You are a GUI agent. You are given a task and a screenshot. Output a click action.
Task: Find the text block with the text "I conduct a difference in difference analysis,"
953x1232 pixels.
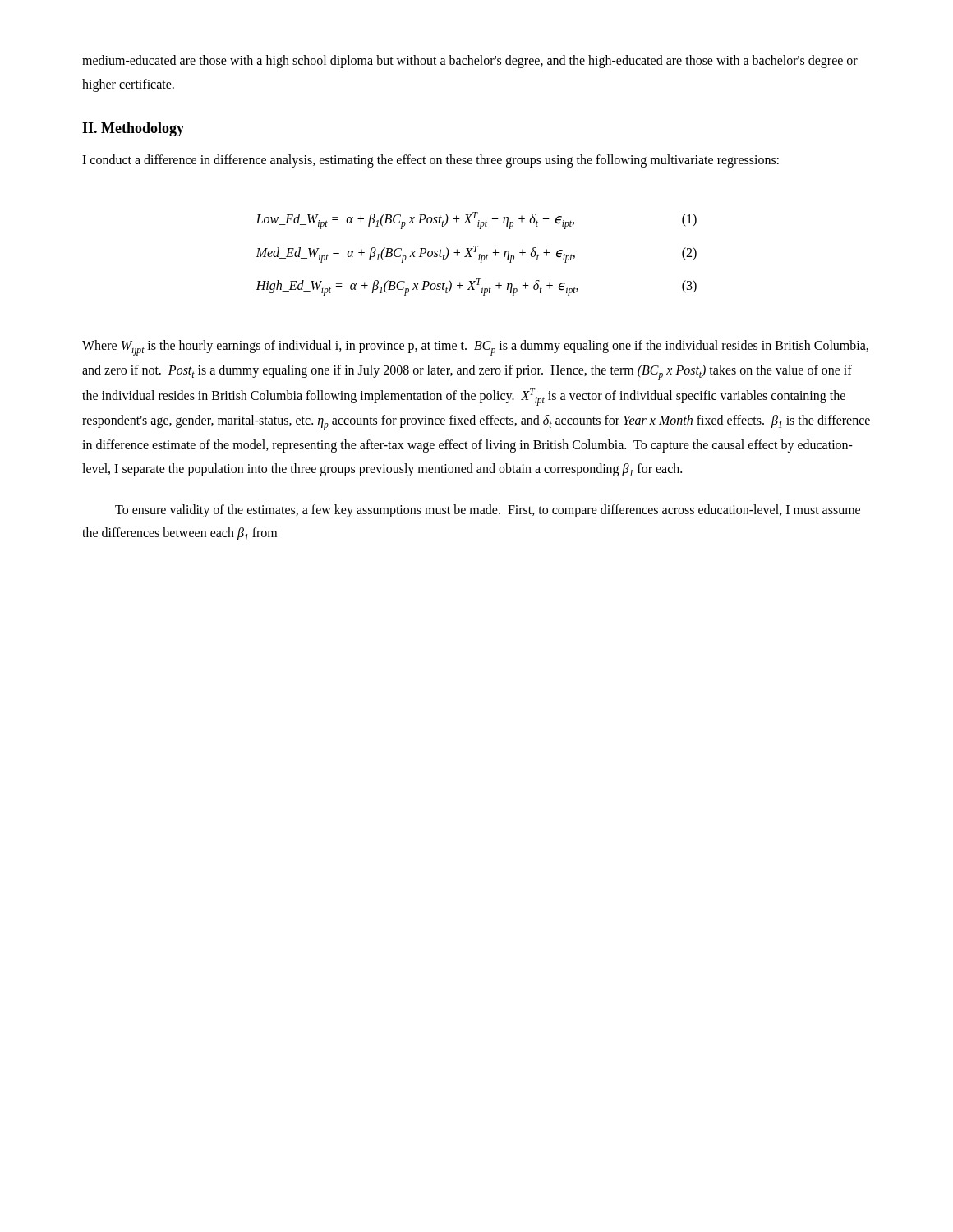[431, 159]
